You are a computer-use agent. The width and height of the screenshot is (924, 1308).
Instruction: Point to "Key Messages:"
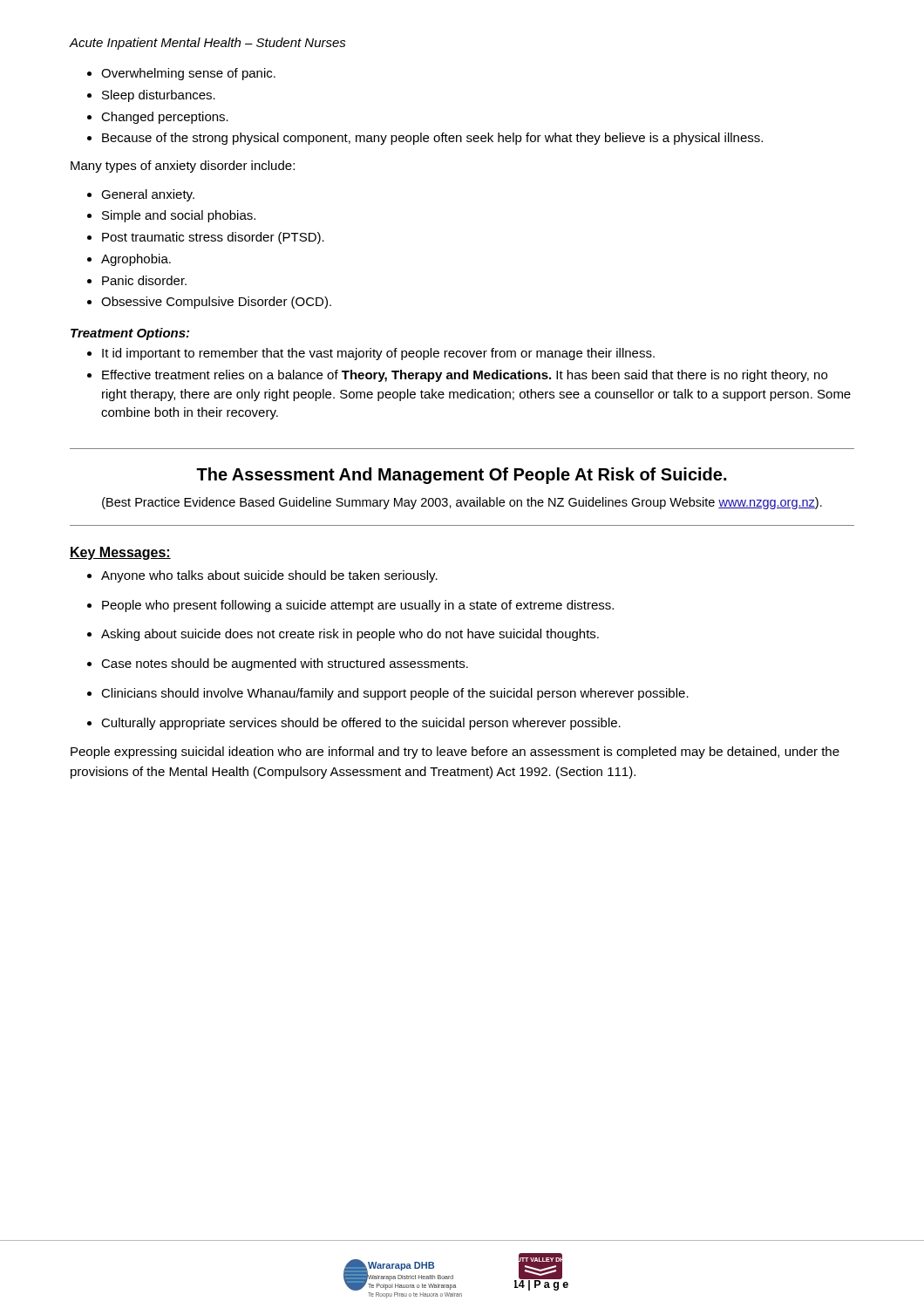tap(120, 552)
